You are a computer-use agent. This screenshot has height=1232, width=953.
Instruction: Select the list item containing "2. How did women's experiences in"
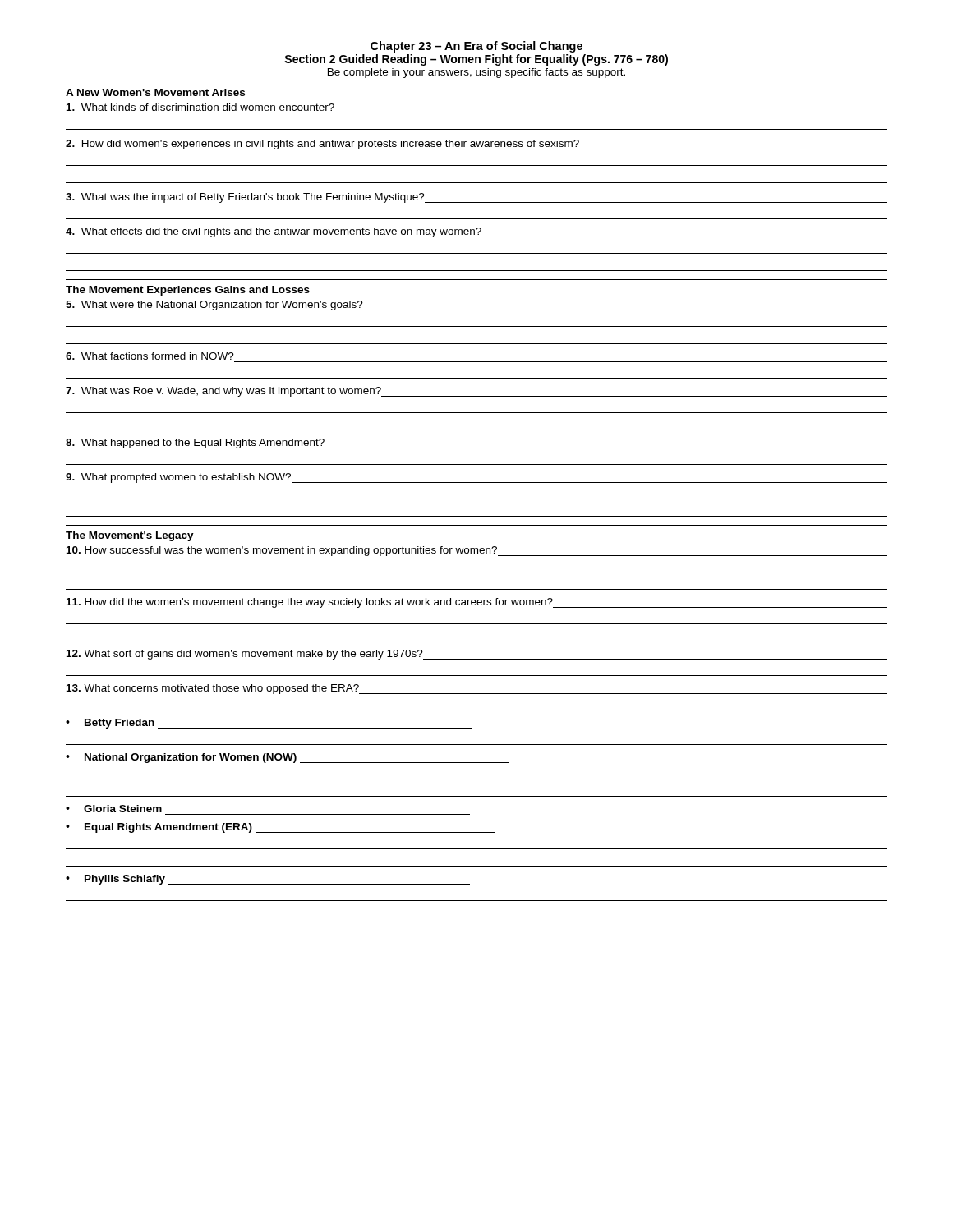476,160
